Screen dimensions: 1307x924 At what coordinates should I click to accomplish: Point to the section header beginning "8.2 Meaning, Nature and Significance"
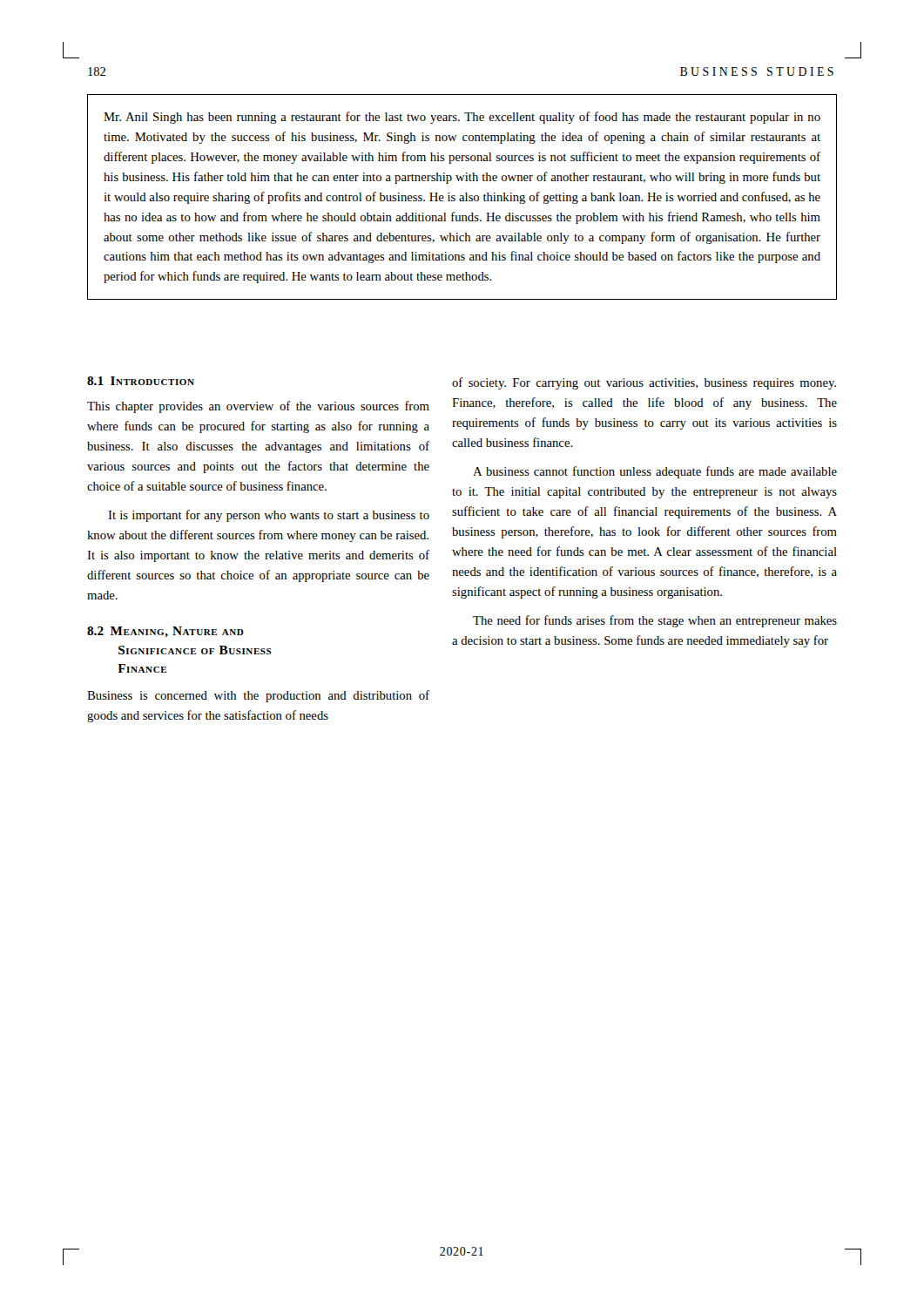click(180, 649)
